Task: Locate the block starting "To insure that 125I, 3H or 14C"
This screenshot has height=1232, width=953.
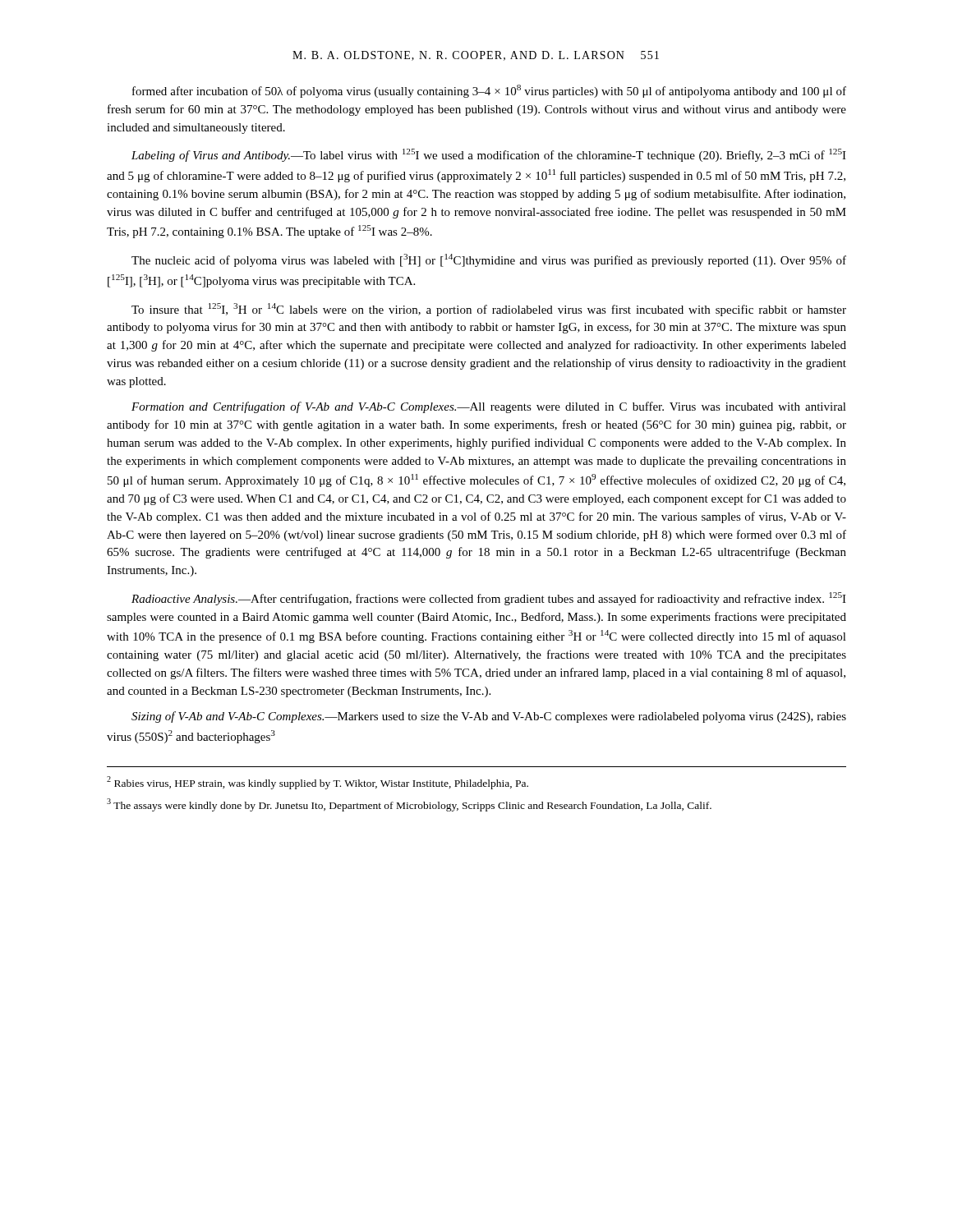Action: click(476, 344)
